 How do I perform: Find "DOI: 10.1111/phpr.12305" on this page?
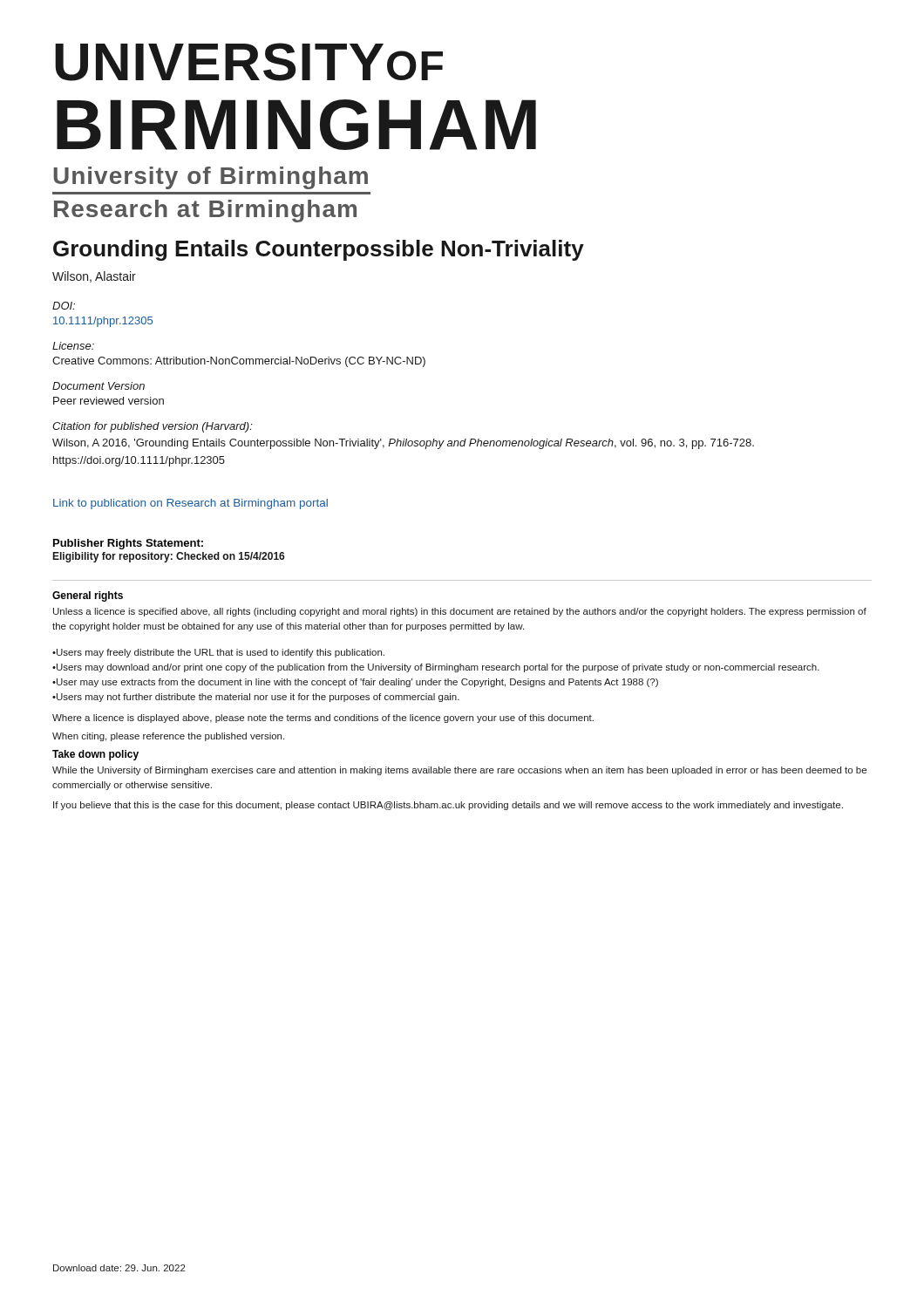[x=64, y=306]
